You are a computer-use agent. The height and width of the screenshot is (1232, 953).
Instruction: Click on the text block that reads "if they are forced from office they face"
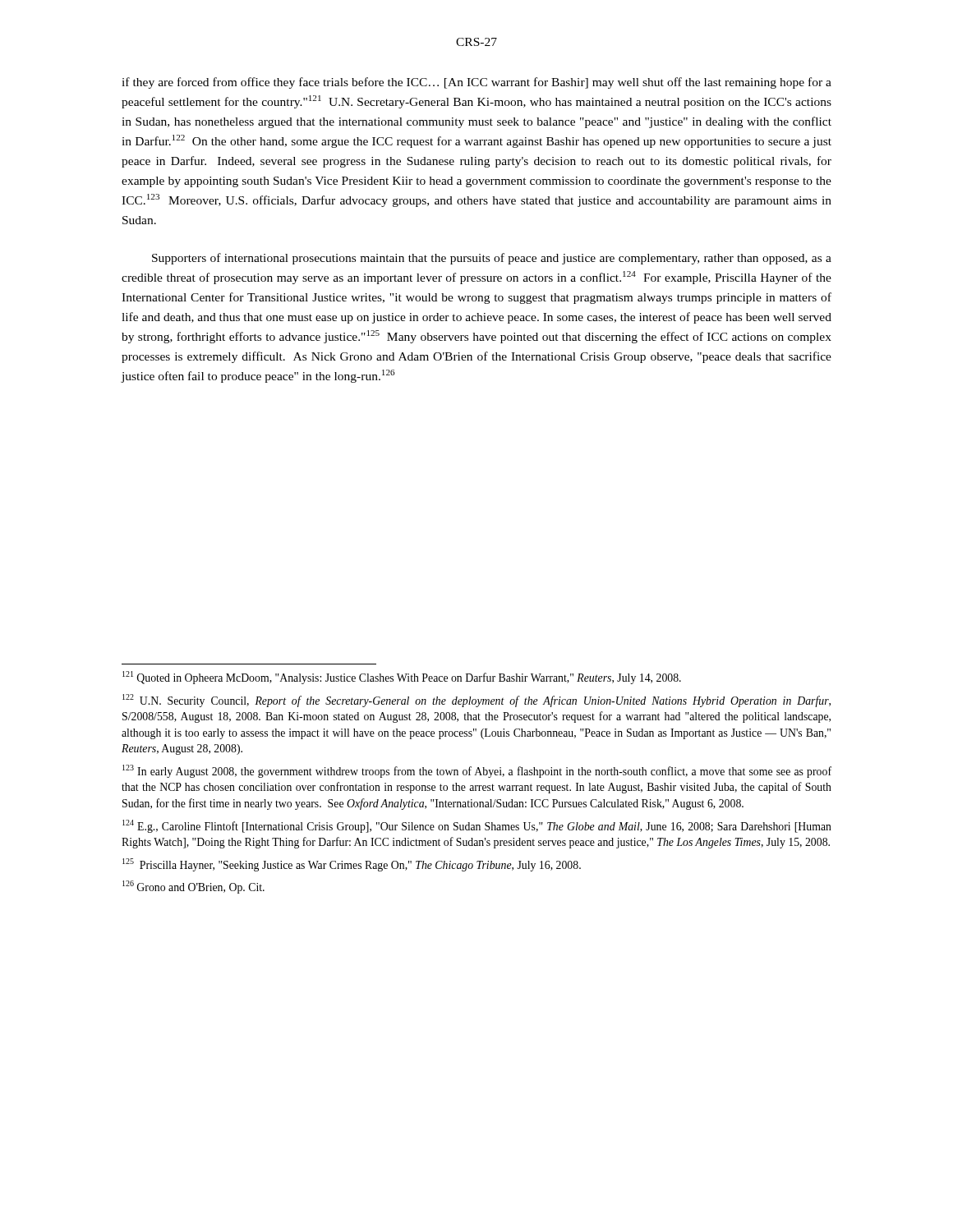pos(476,151)
